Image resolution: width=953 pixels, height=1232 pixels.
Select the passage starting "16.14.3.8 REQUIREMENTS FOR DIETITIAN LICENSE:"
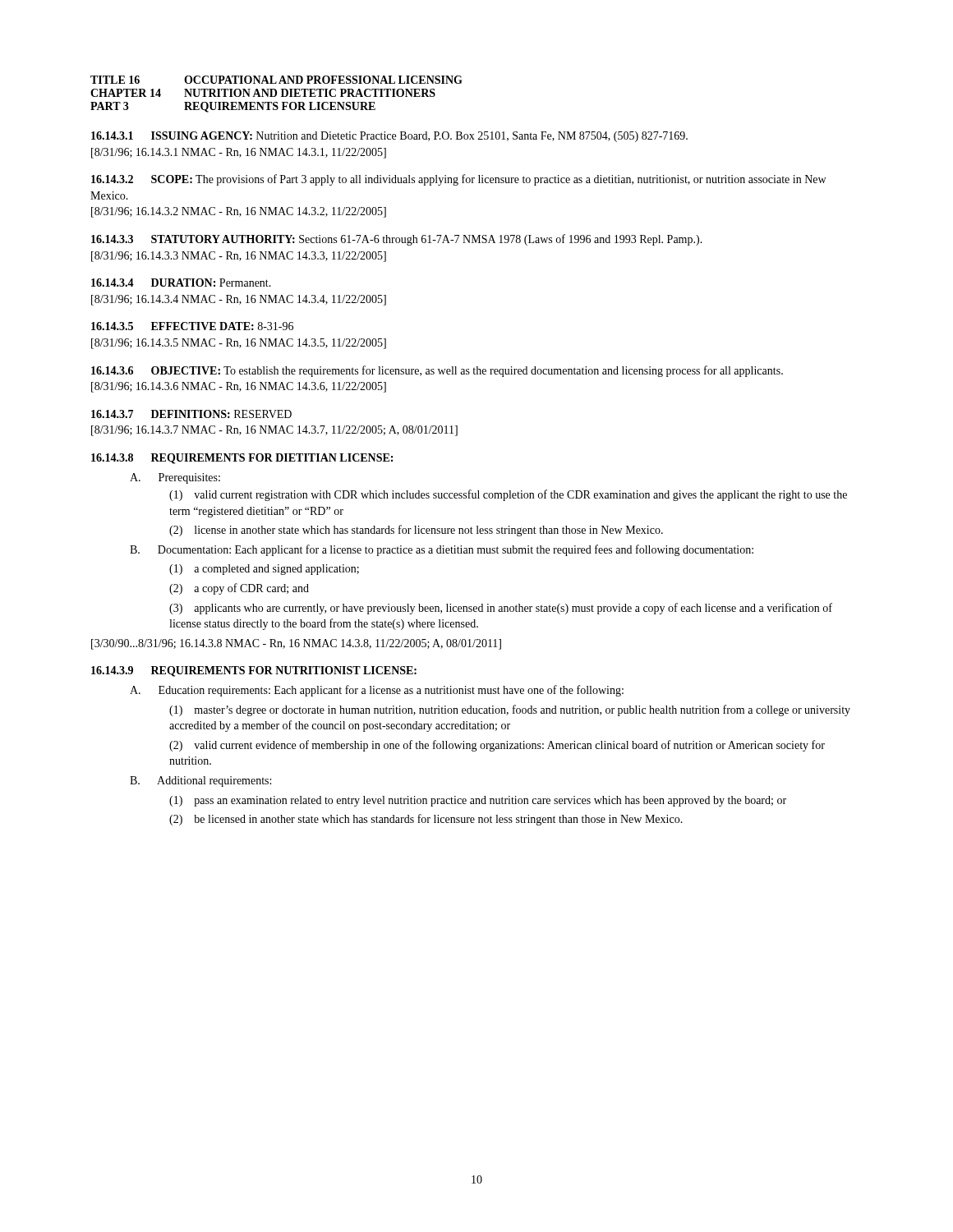coord(242,458)
